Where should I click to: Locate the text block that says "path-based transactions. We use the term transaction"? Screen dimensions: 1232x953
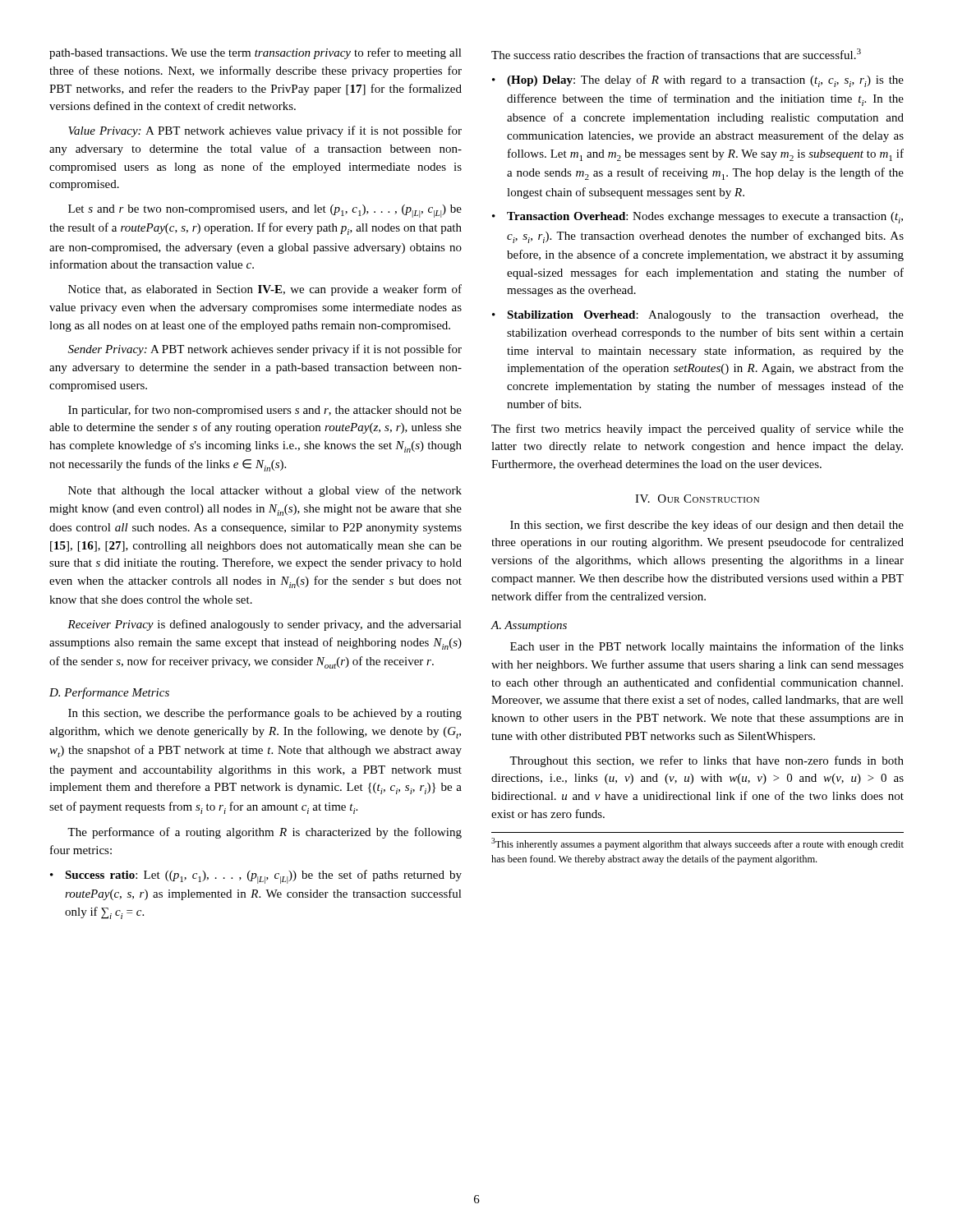pos(255,80)
